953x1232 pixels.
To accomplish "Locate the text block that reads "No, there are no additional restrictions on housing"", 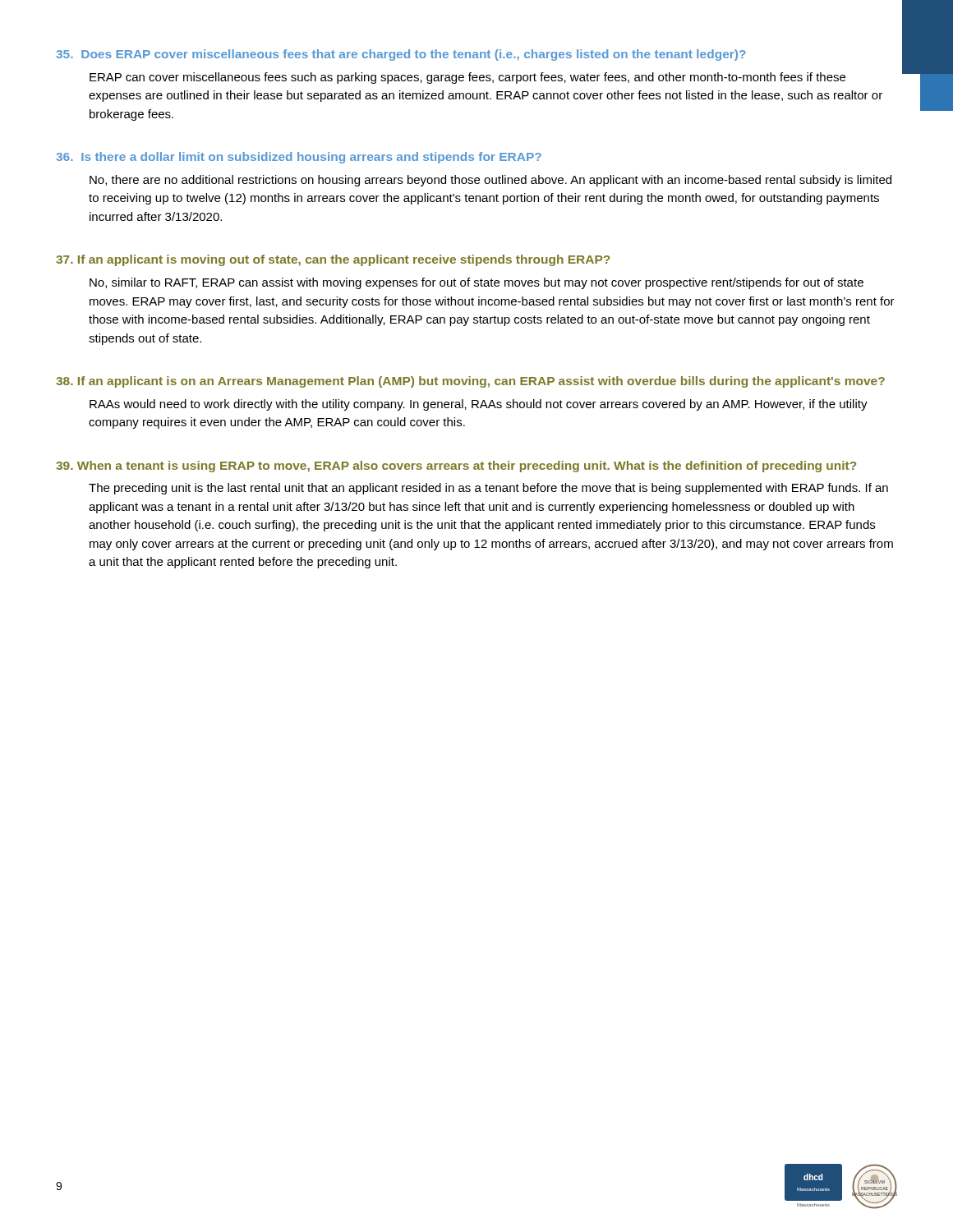I will (493, 198).
